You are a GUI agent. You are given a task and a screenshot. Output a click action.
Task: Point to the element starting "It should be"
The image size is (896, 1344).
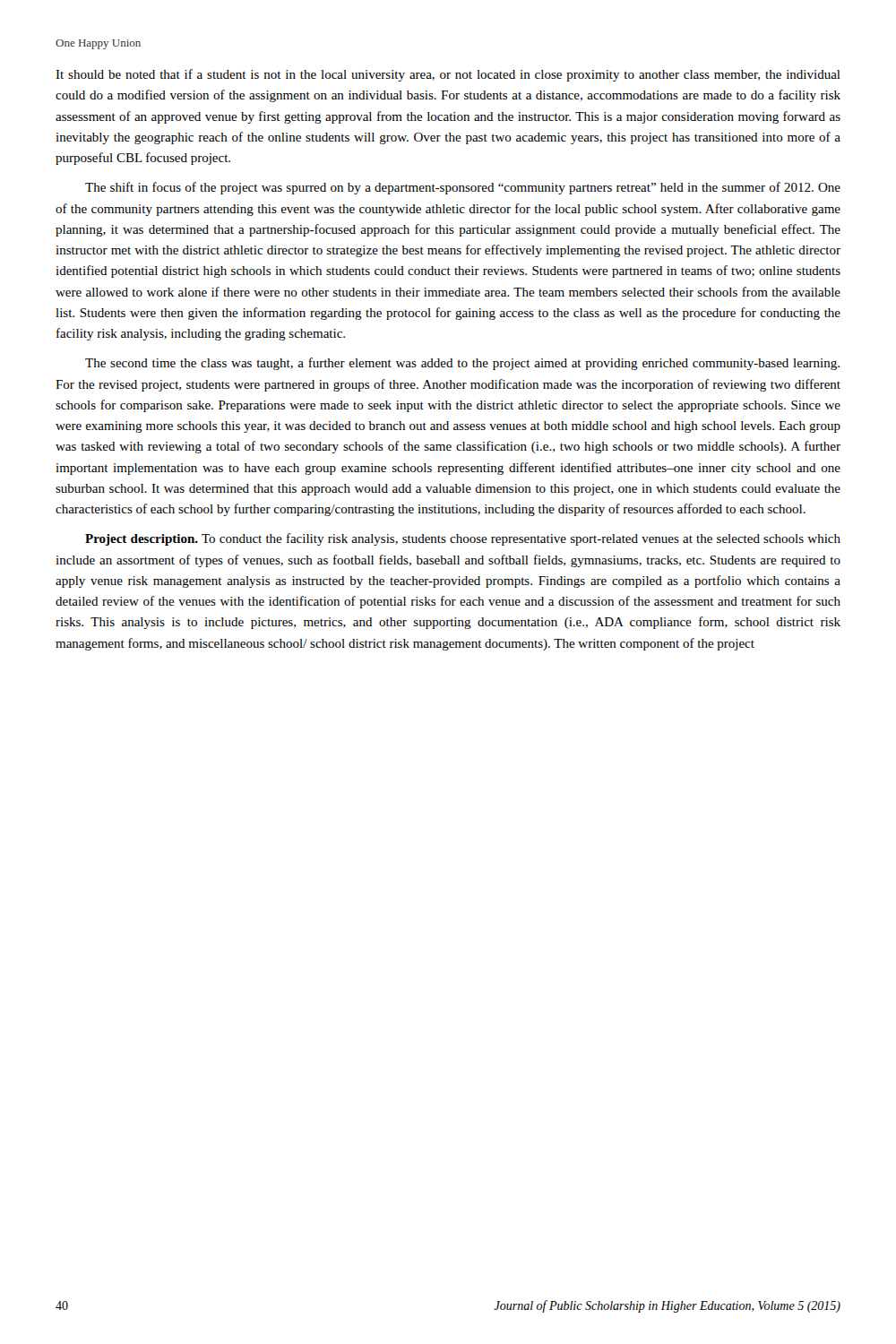pos(448,117)
